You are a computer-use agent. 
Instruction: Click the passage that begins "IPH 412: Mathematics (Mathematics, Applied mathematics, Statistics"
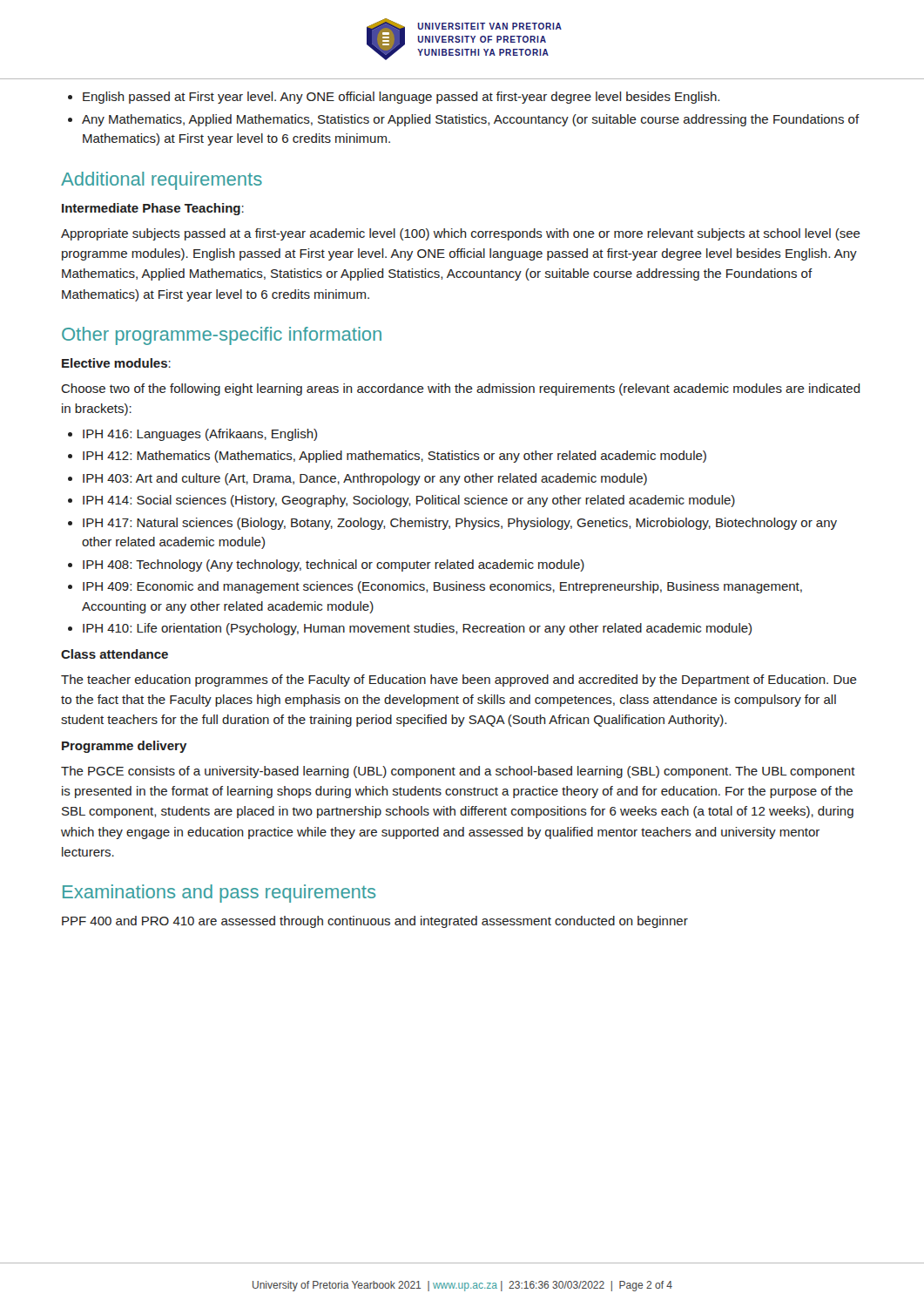[x=394, y=455]
